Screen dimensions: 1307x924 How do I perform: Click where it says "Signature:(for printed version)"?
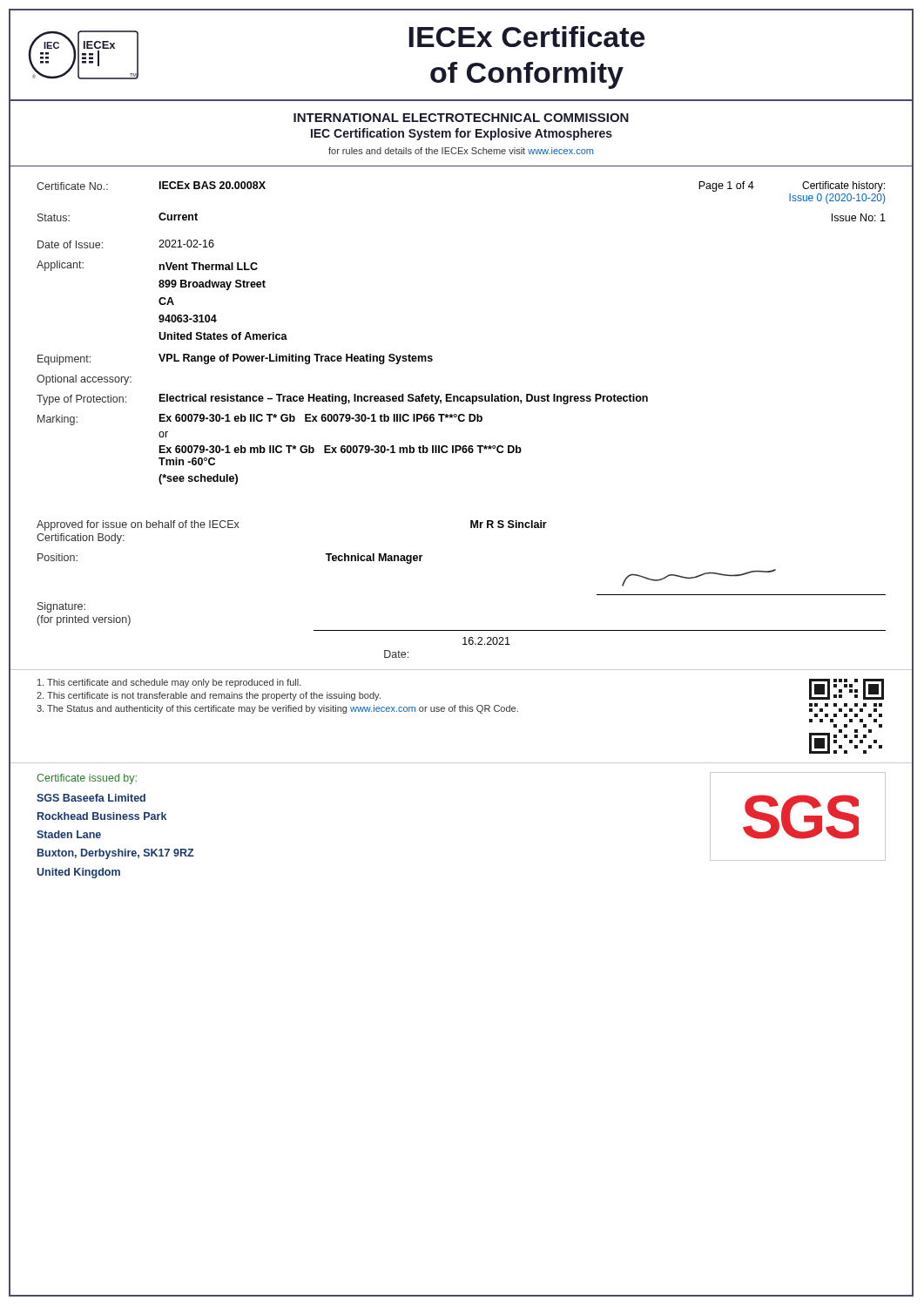pos(84,613)
